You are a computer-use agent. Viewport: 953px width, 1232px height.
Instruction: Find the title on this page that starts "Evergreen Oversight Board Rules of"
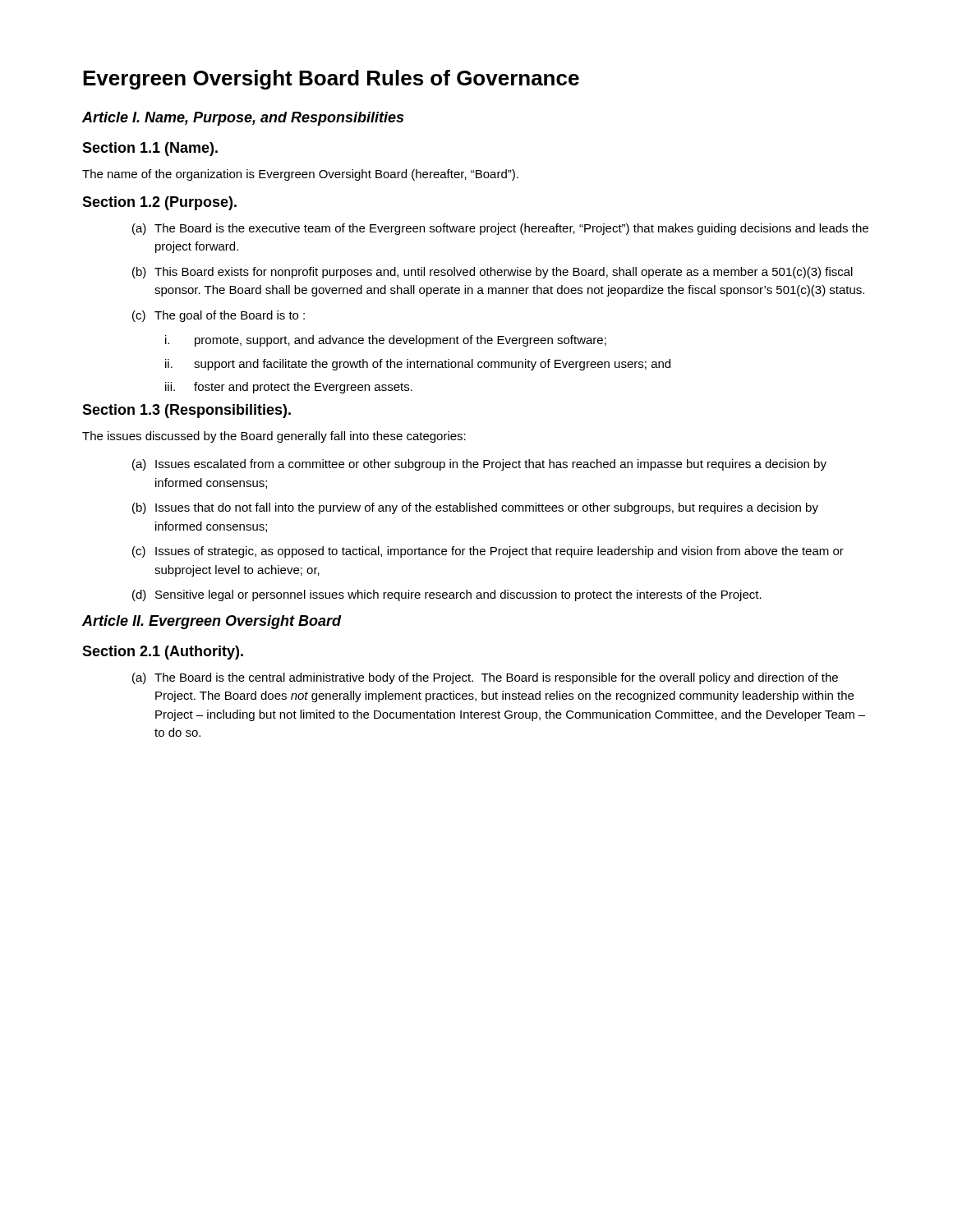click(x=331, y=78)
